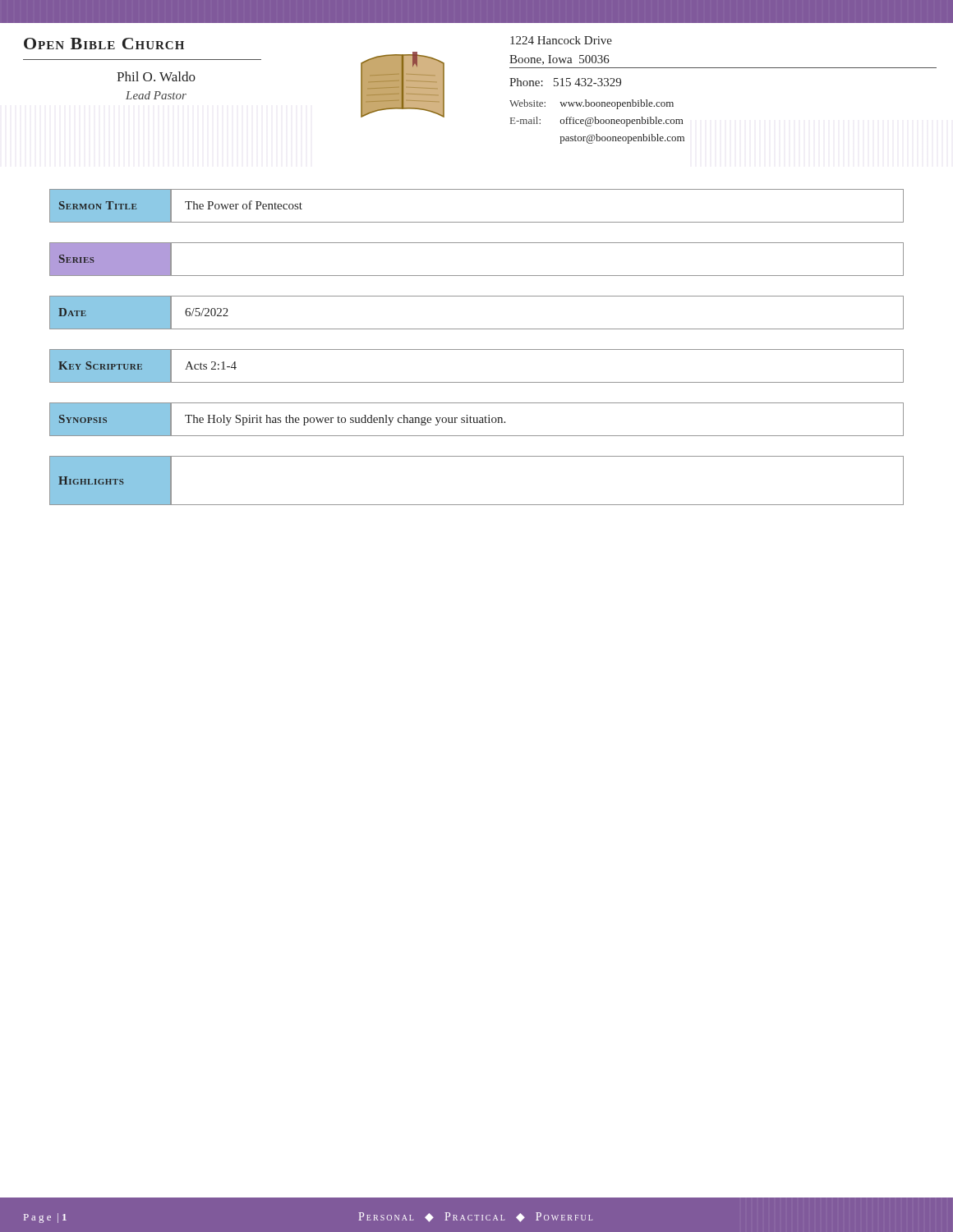Select the table that reads "Key Scripture Acts"
The image size is (953, 1232).
(476, 366)
